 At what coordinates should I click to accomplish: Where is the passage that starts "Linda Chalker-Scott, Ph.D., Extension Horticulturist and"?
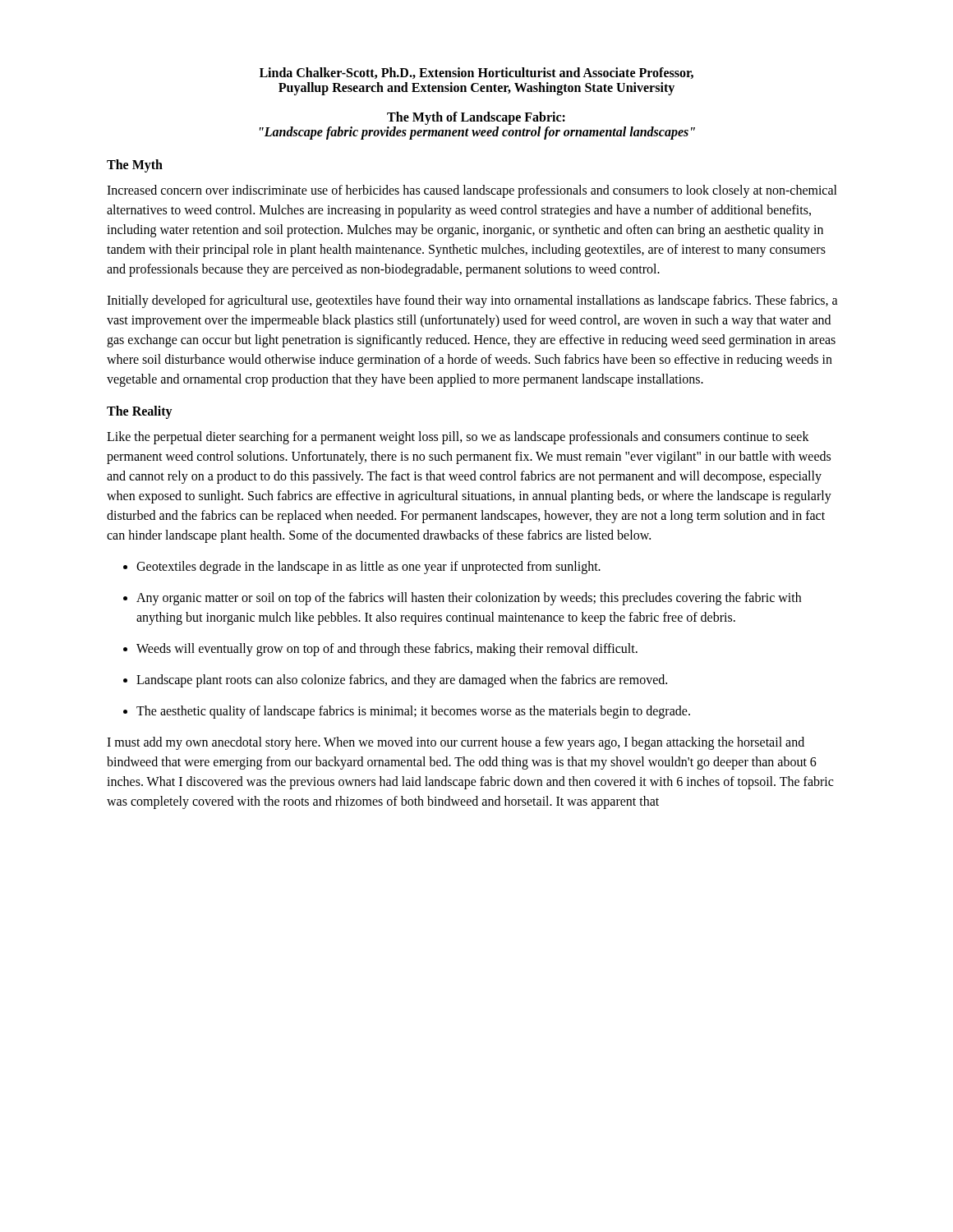tap(476, 80)
